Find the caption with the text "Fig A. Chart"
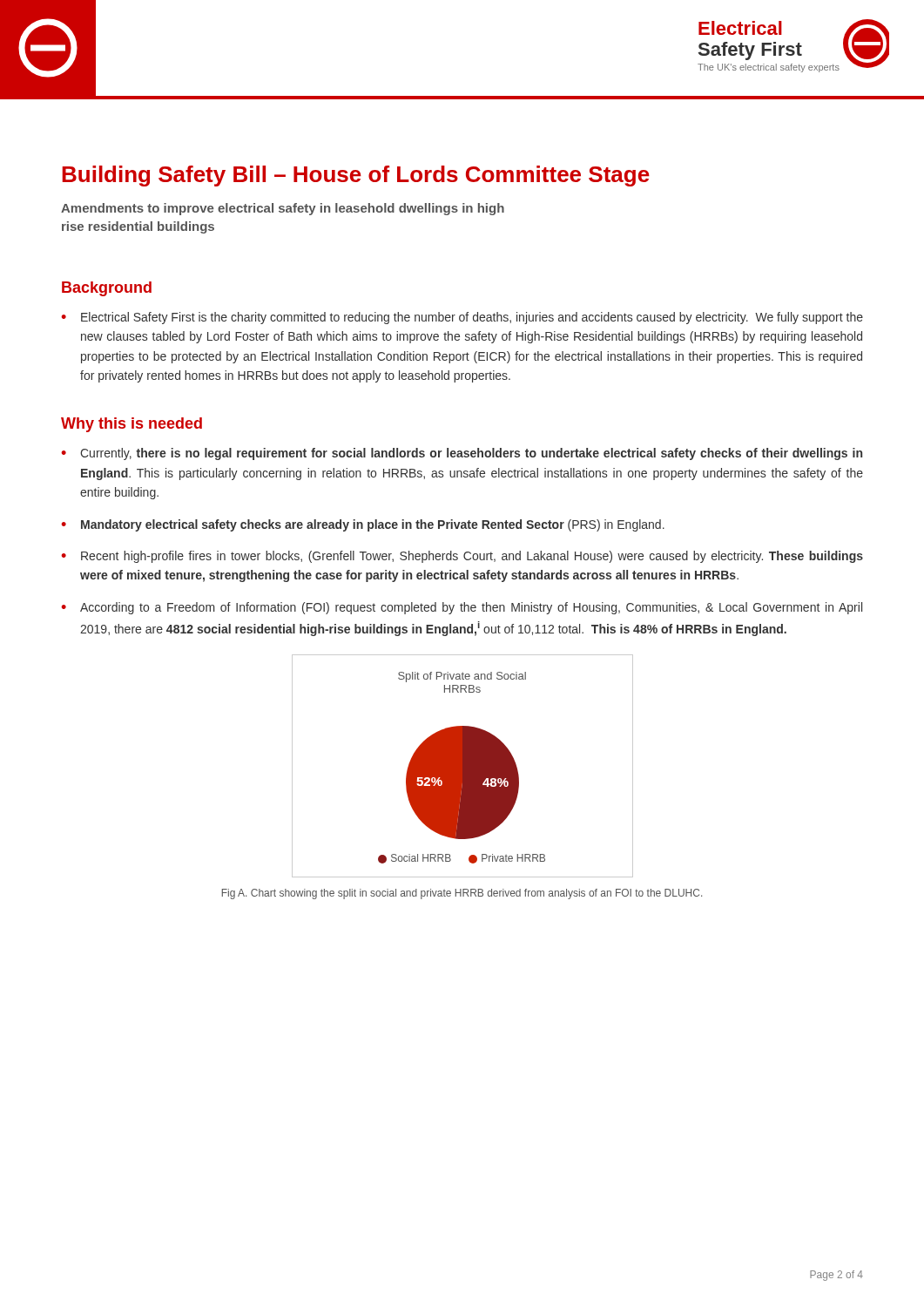The image size is (924, 1307). pos(462,893)
